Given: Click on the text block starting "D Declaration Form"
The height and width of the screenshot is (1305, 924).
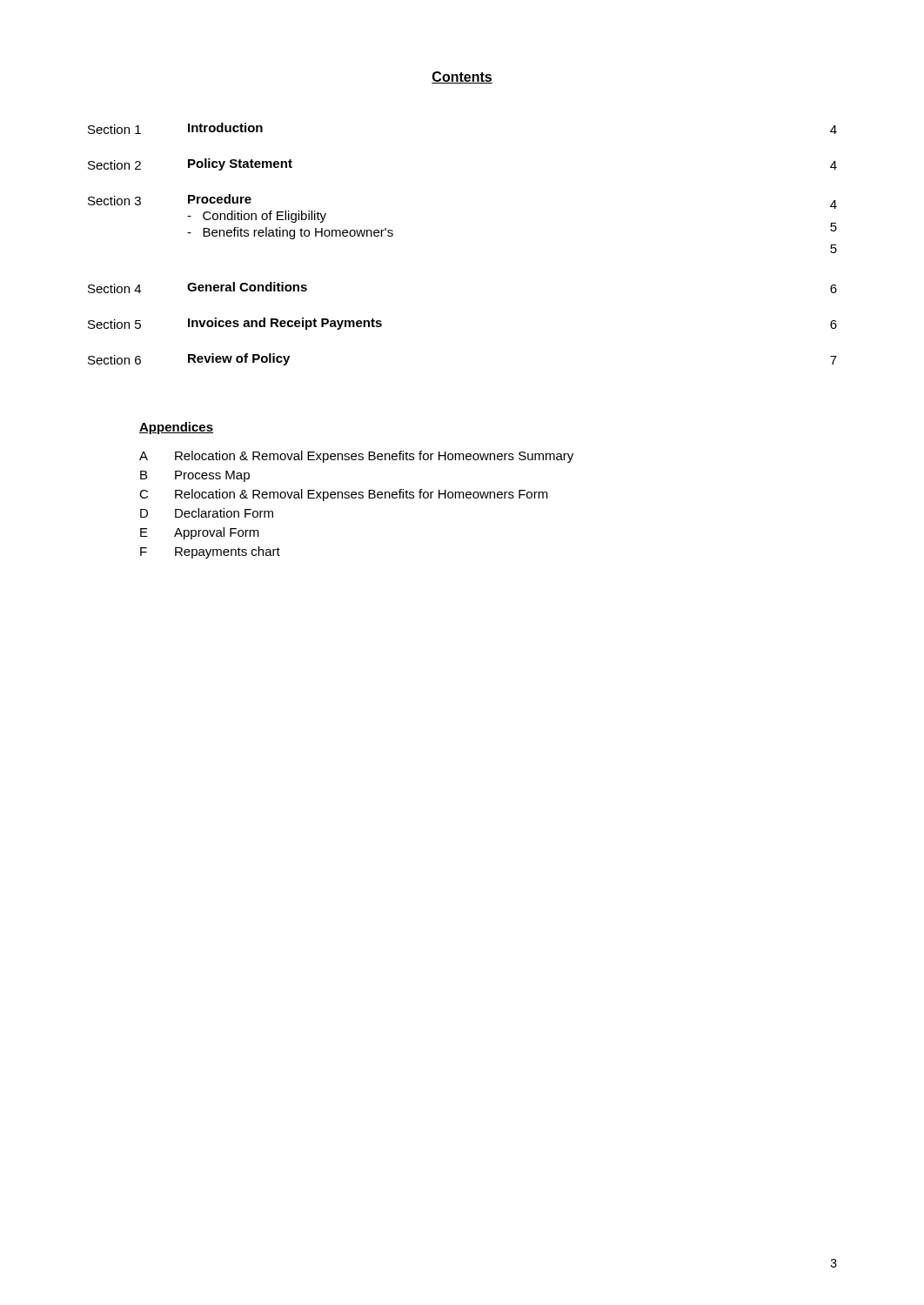Looking at the screenshot, I should [x=207, y=512].
